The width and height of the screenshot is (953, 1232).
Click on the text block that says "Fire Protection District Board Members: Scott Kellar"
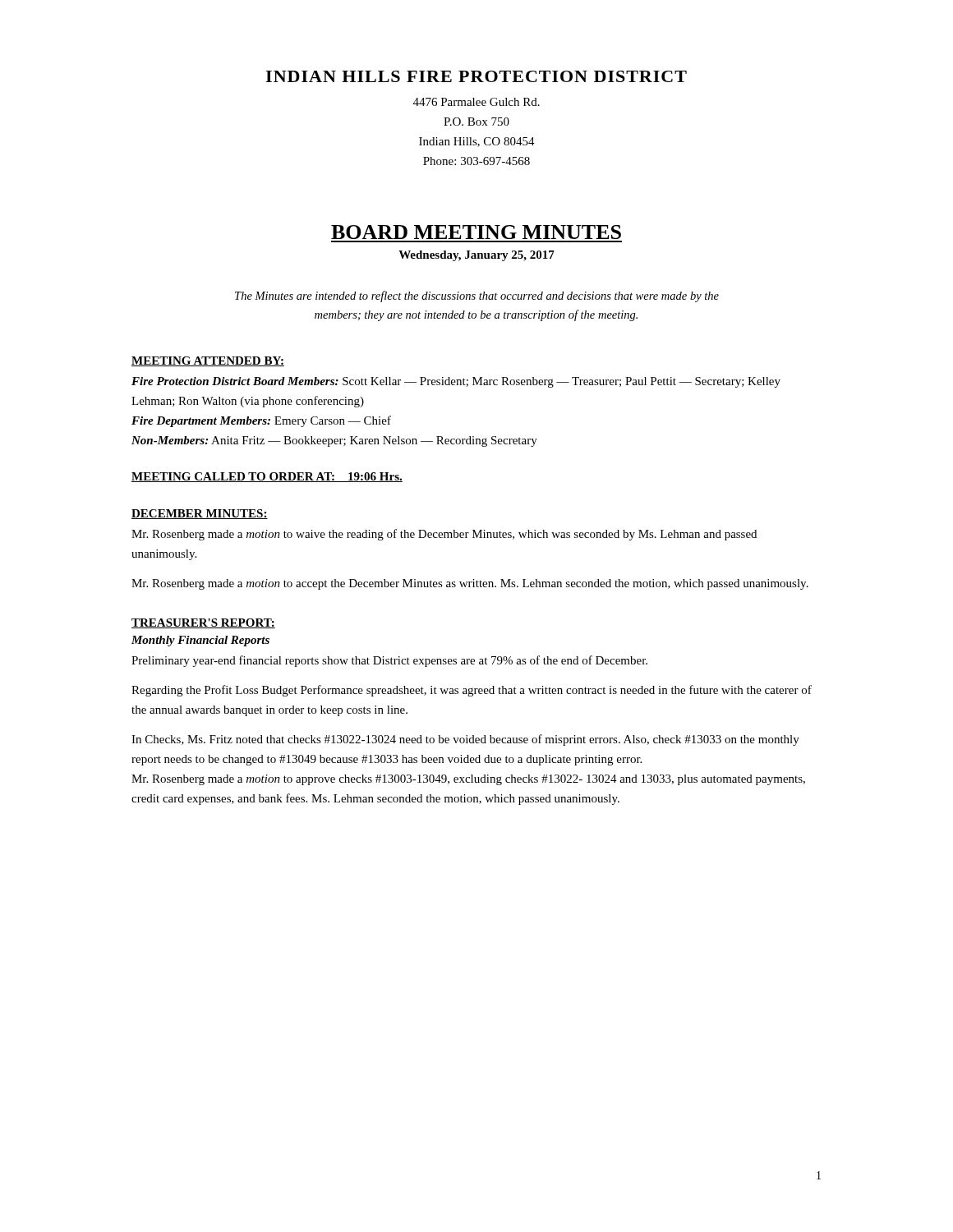click(456, 382)
